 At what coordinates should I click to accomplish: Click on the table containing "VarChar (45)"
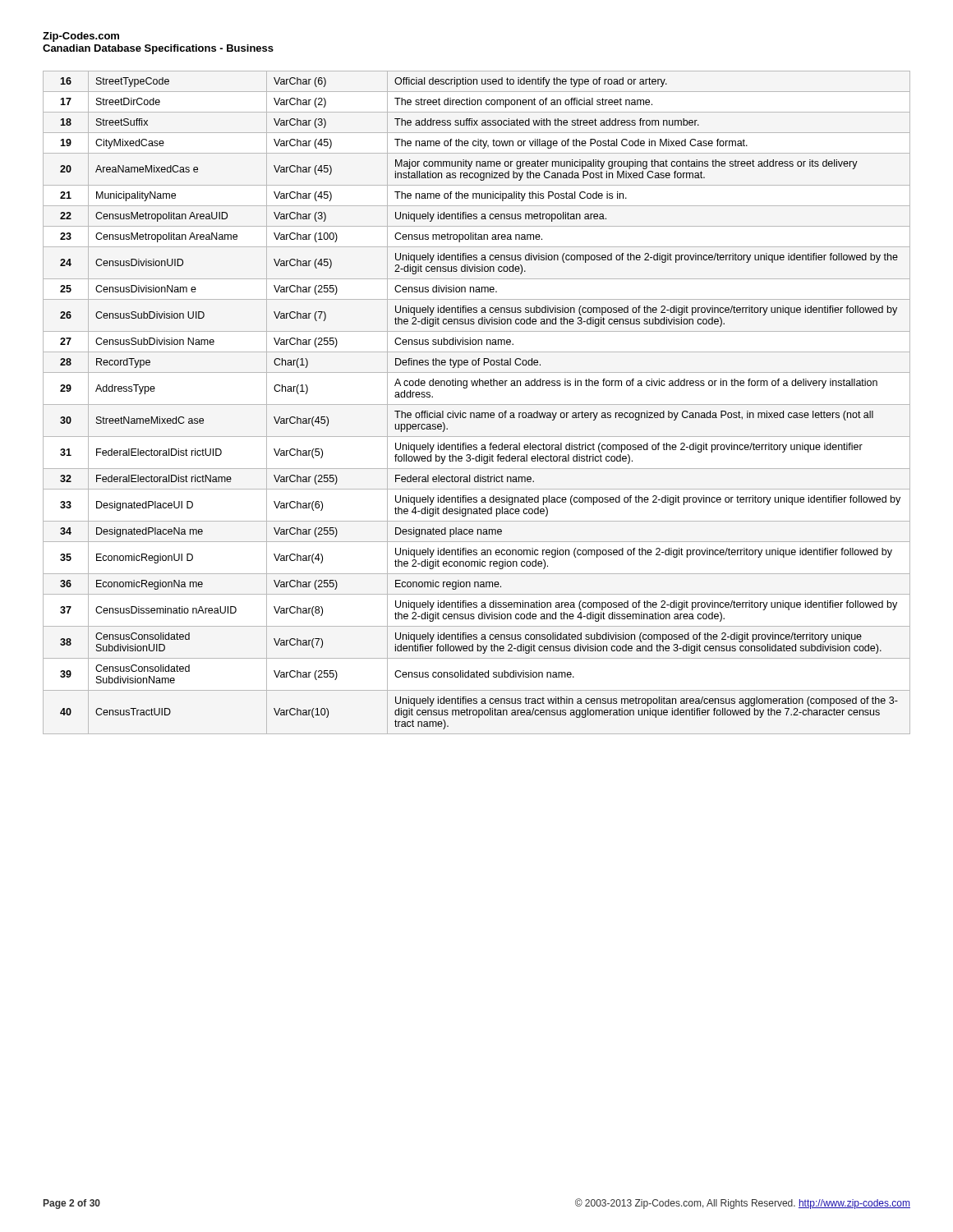click(x=476, y=402)
